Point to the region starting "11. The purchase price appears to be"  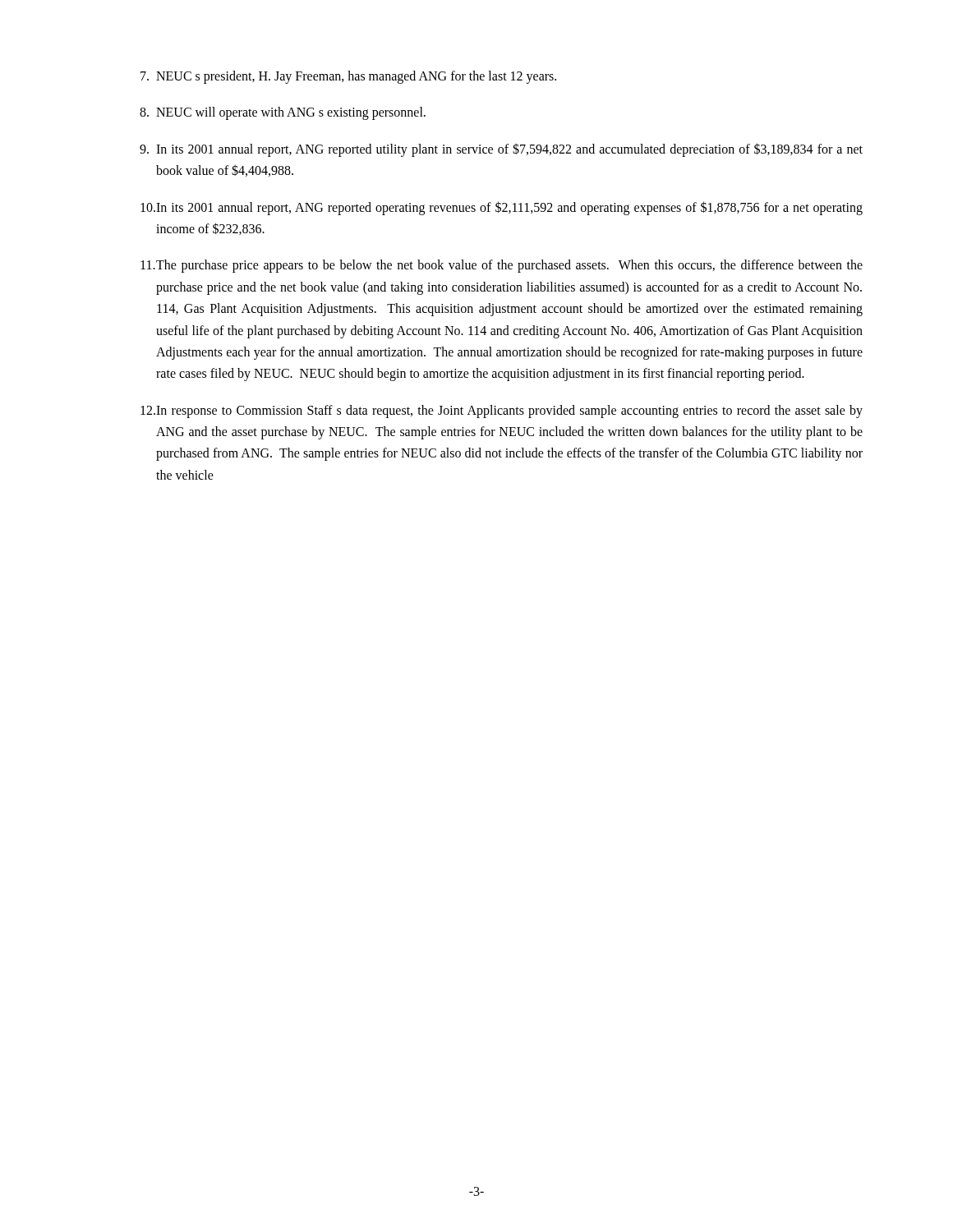pyautogui.click(x=476, y=320)
